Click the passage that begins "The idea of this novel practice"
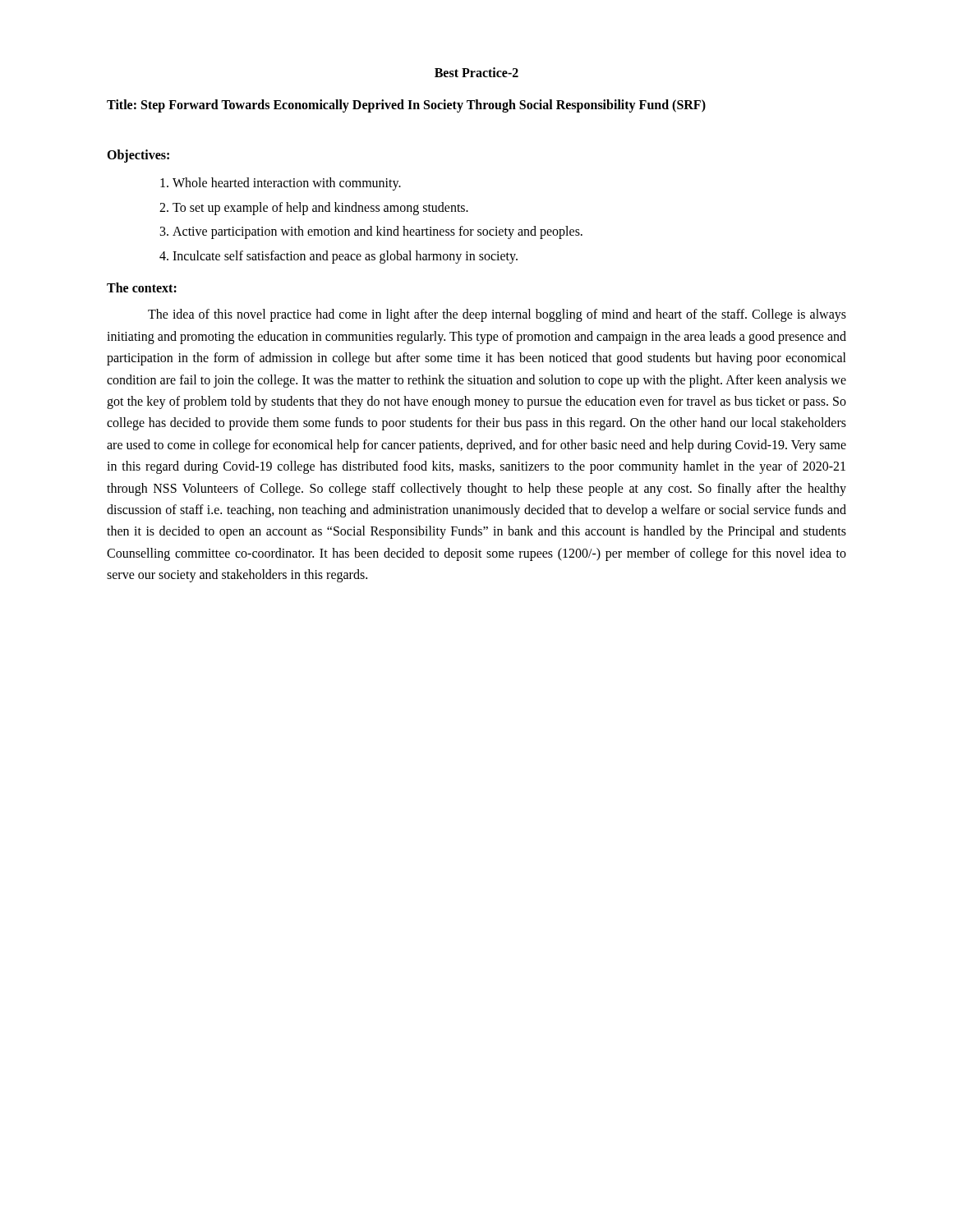Image resolution: width=953 pixels, height=1232 pixels. (x=476, y=445)
